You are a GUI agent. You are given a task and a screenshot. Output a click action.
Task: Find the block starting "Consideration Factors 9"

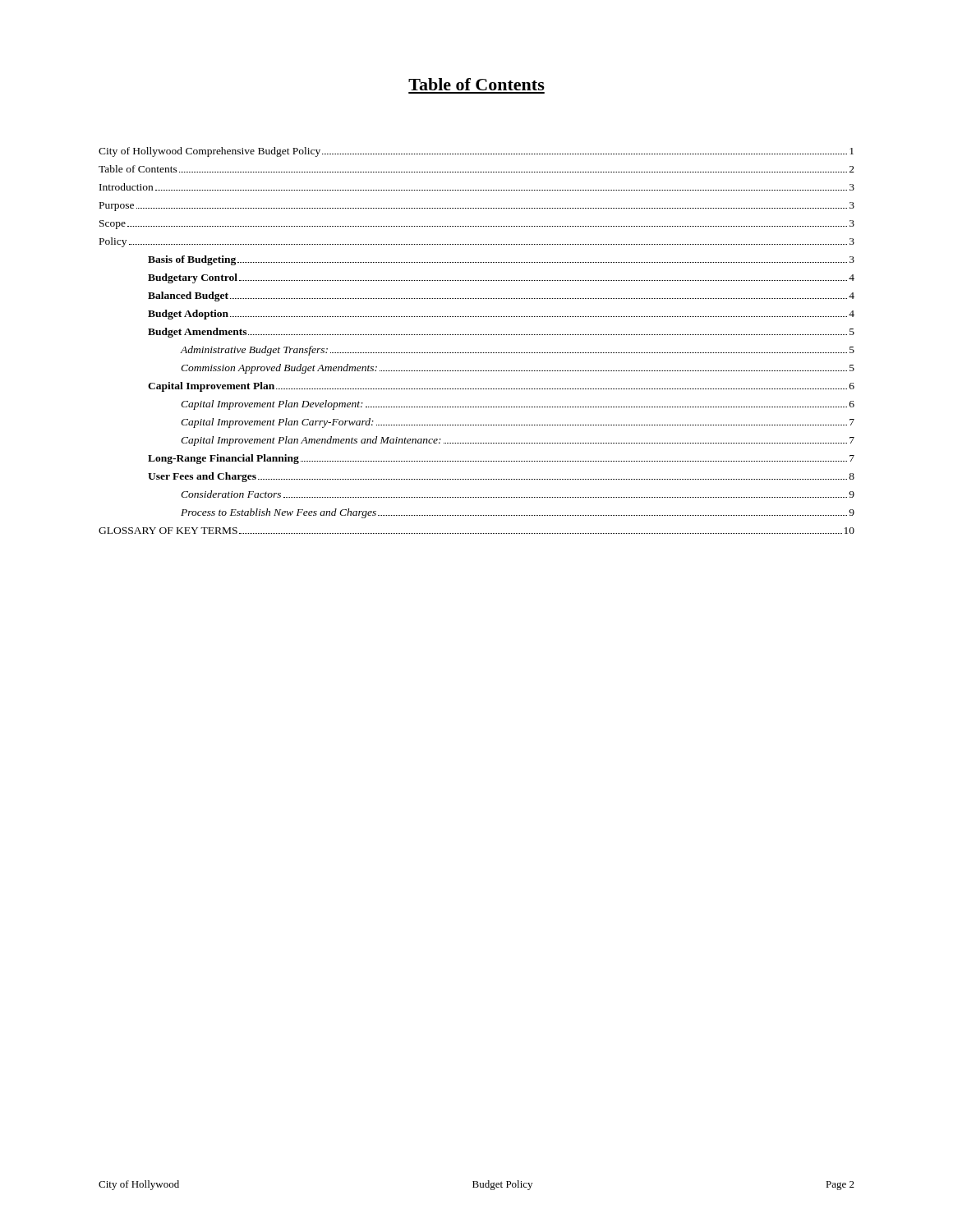tap(518, 494)
